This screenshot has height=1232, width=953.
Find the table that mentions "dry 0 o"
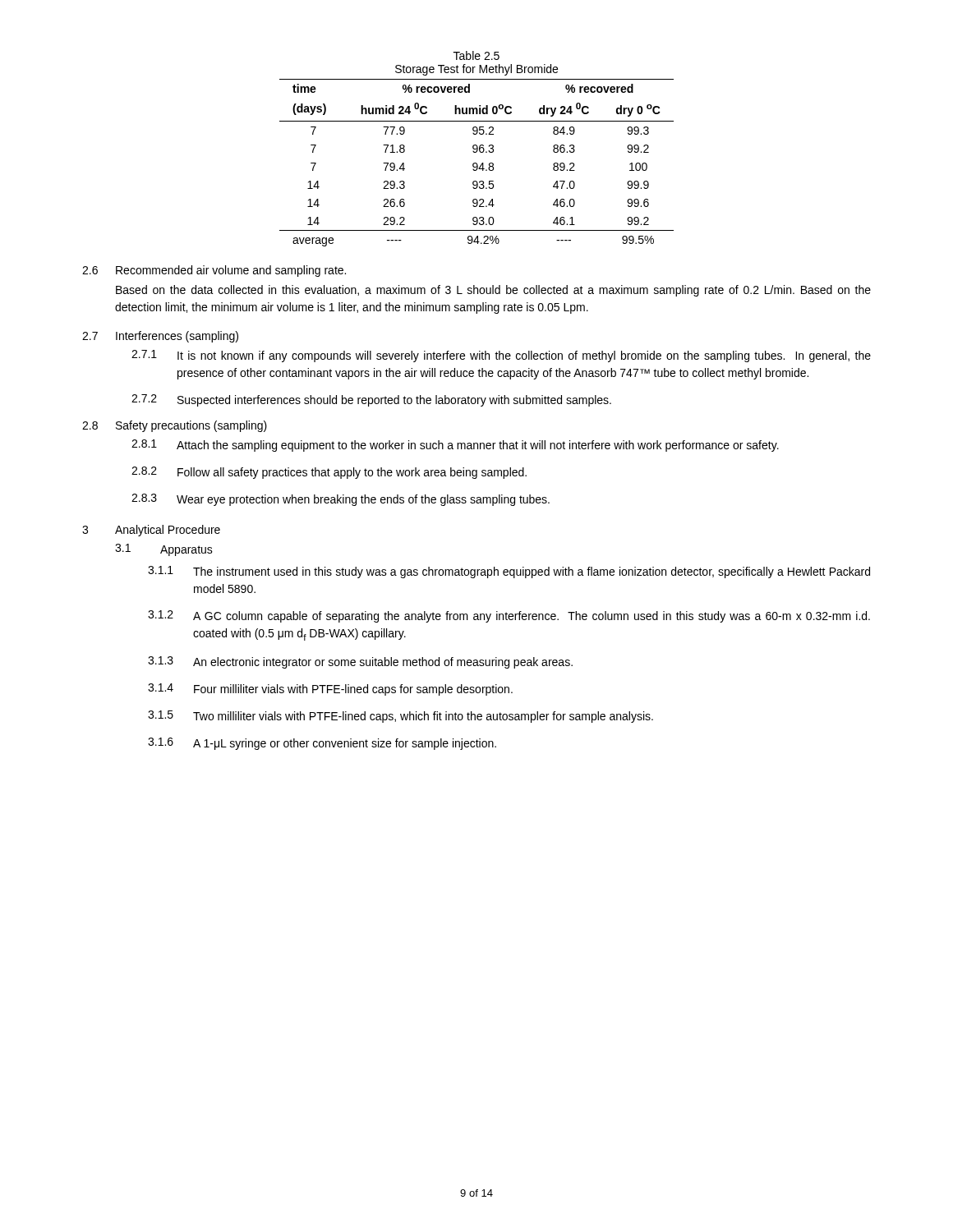click(476, 149)
